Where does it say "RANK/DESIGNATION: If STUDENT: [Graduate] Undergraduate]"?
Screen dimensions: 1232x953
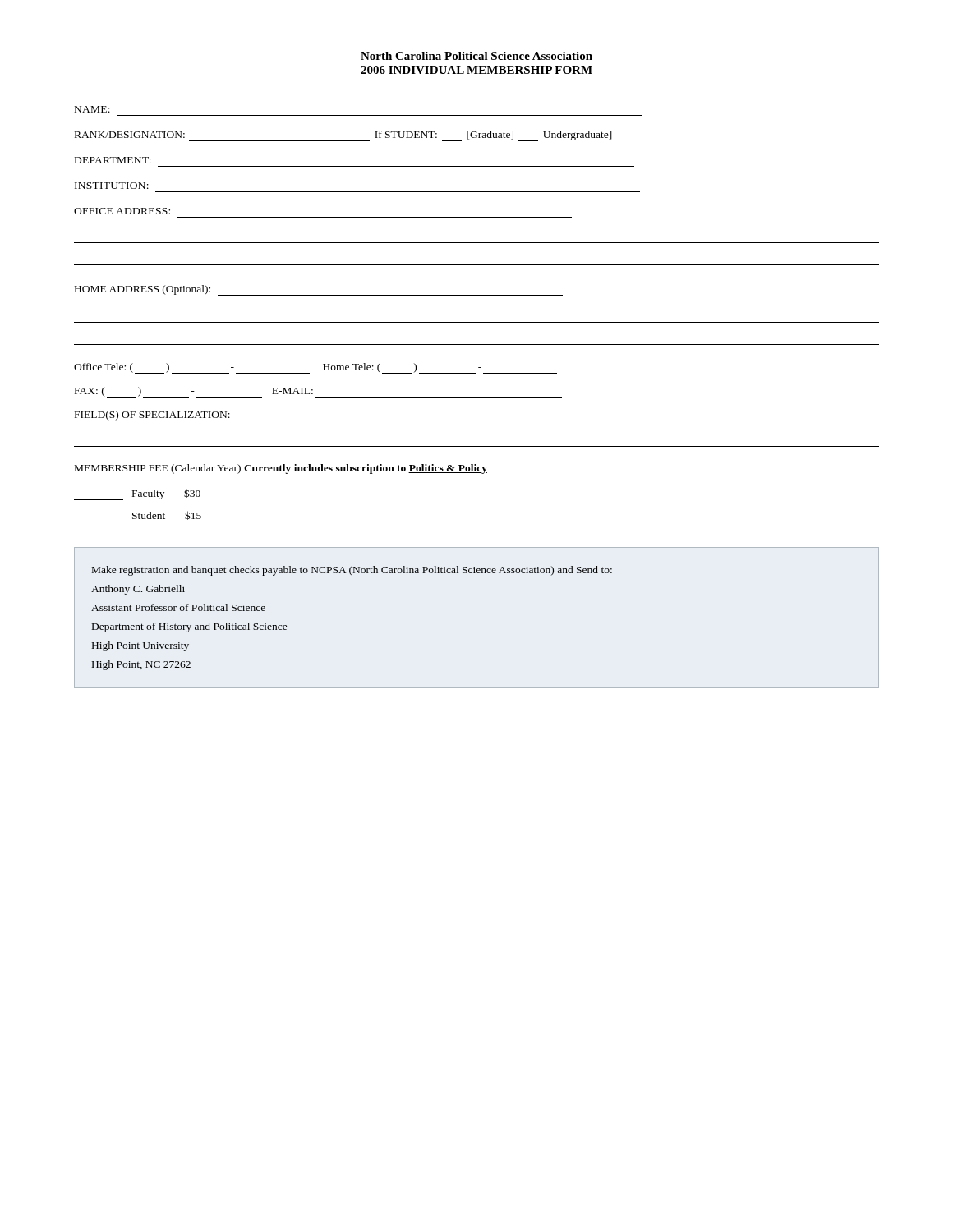point(343,134)
